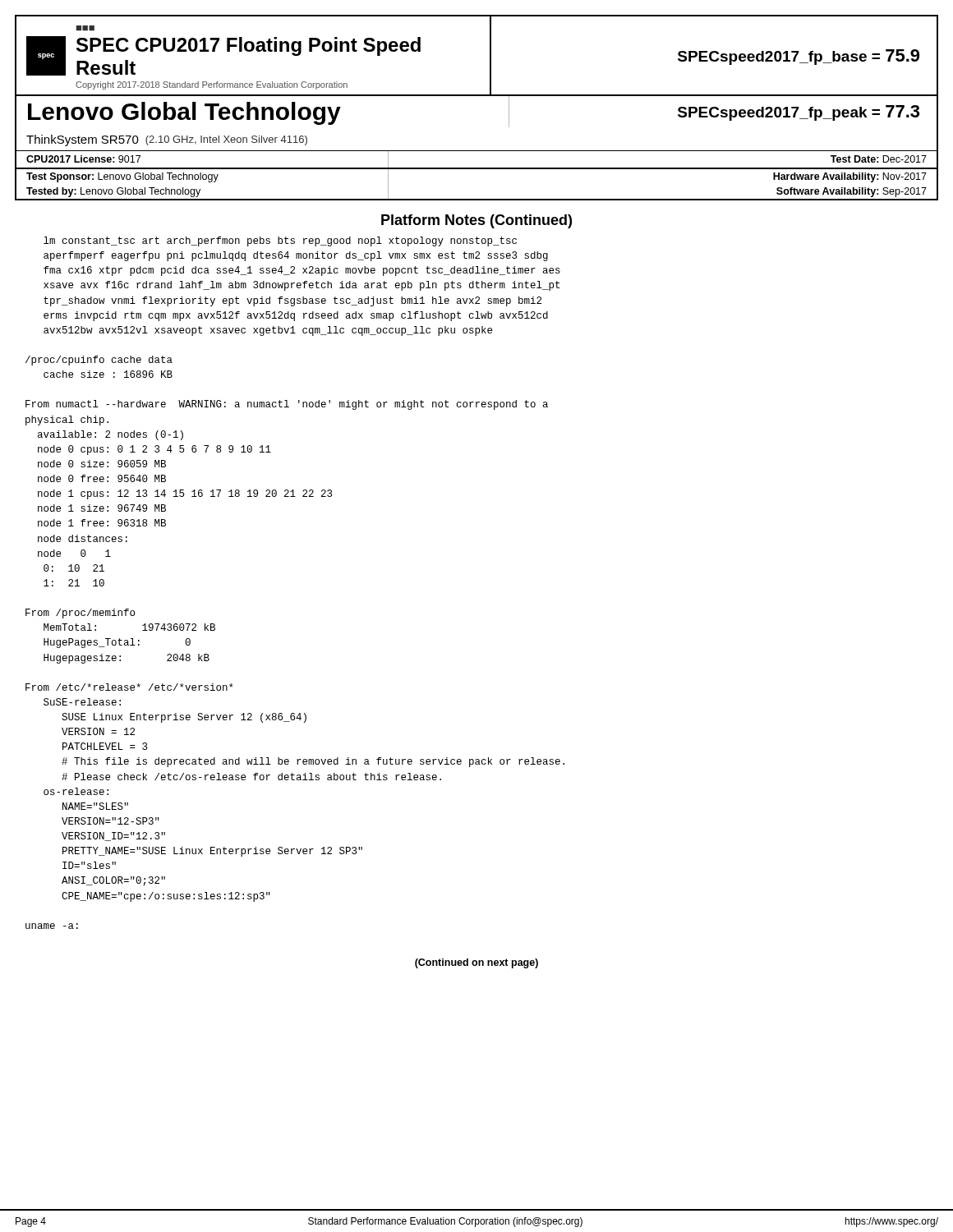Click on the region starting "Test Sponsor: Lenovo Global Technology Hardware"

point(476,177)
